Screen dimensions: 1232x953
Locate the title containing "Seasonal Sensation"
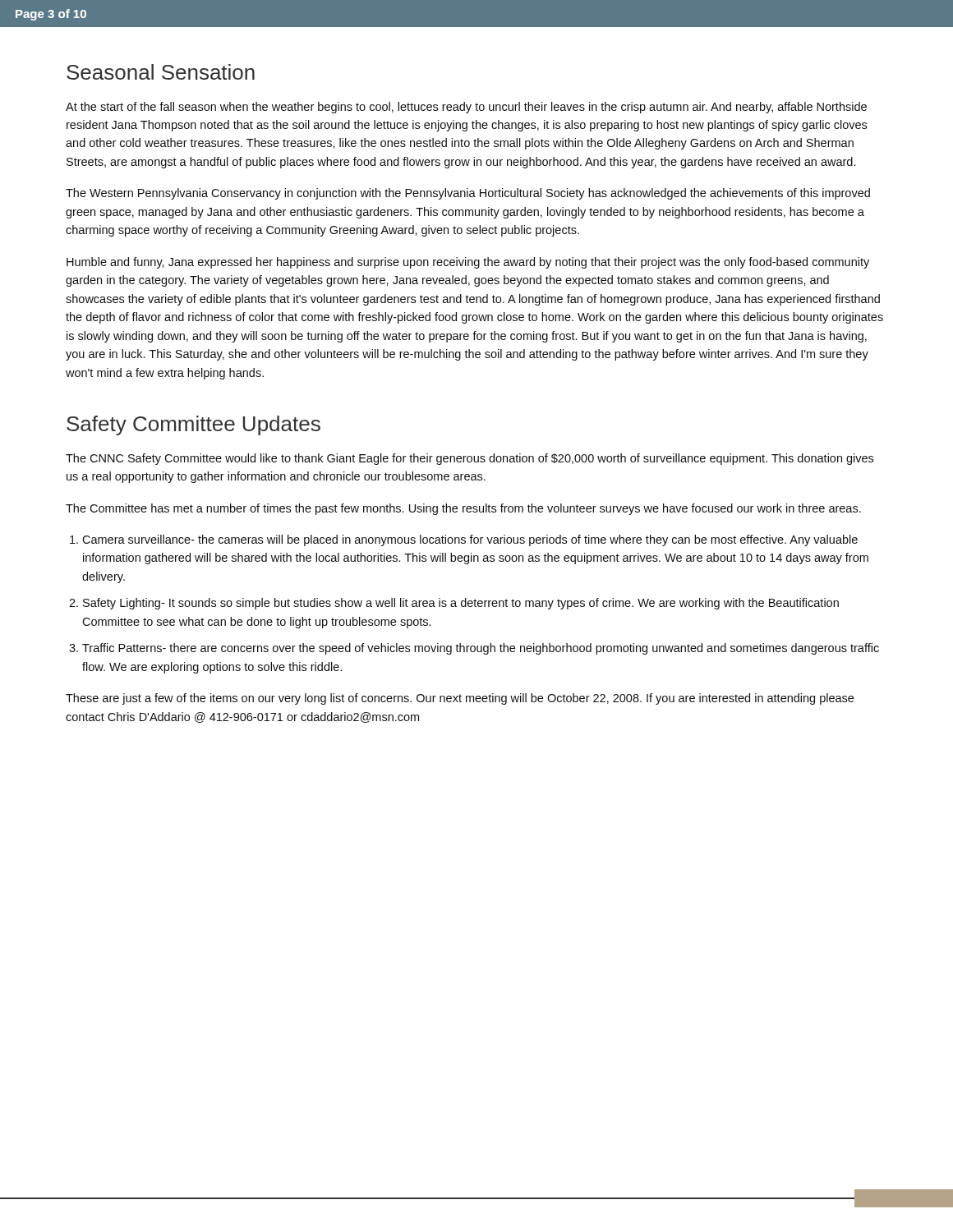tap(161, 72)
